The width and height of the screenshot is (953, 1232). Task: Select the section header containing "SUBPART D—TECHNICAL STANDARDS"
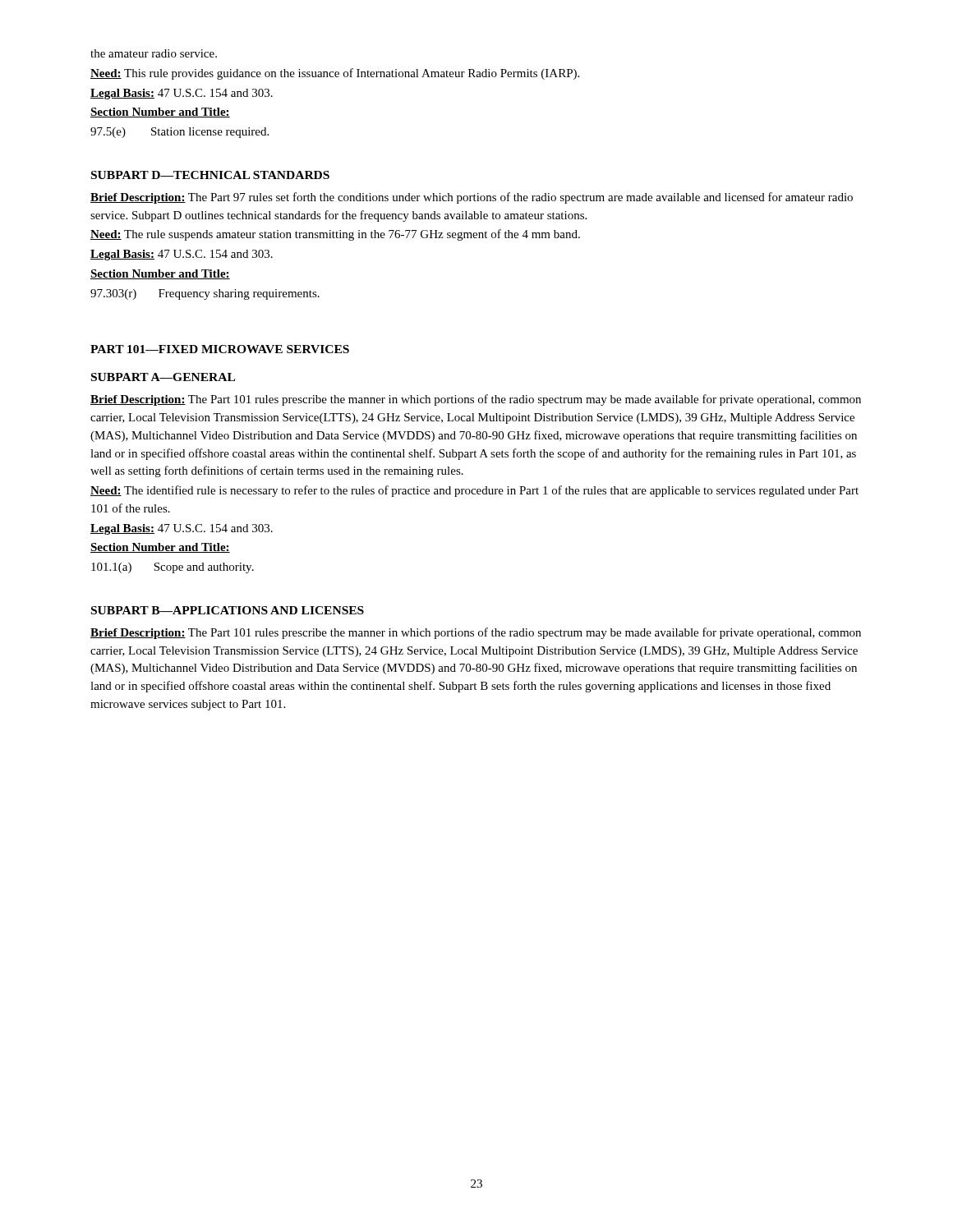point(210,174)
